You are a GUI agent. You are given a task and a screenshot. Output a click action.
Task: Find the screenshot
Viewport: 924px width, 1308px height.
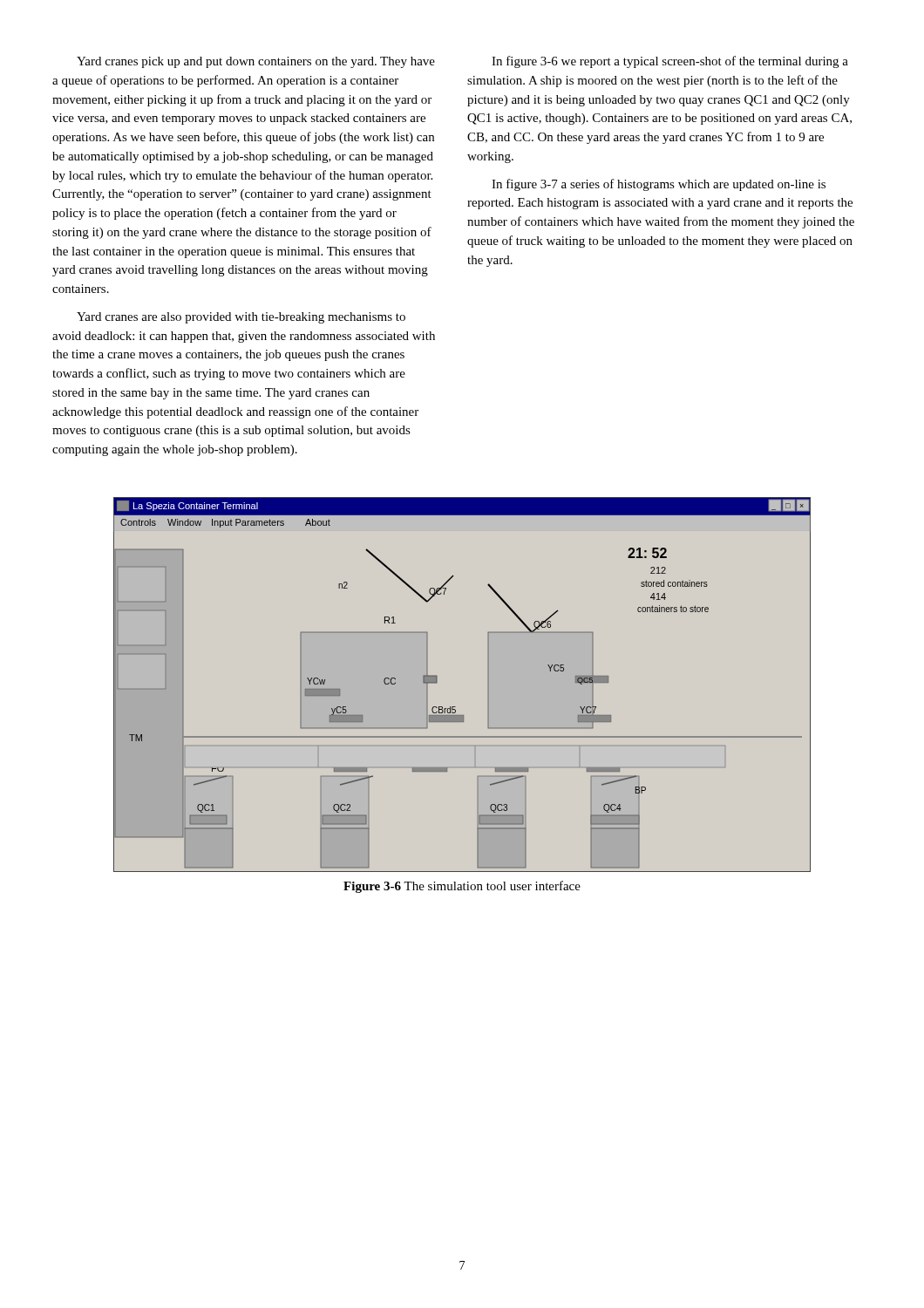[x=462, y=685]
